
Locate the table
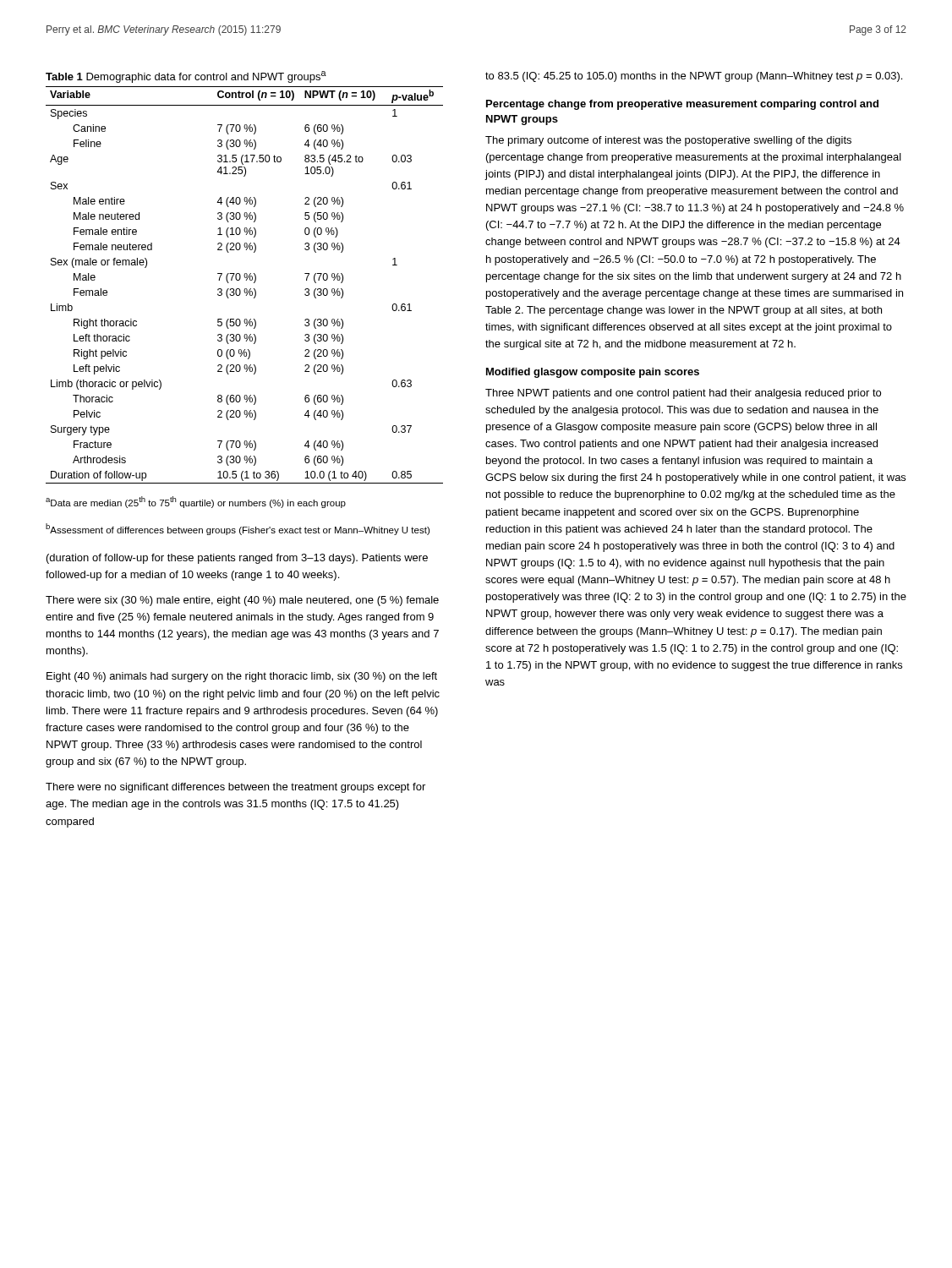pos(244,285)
